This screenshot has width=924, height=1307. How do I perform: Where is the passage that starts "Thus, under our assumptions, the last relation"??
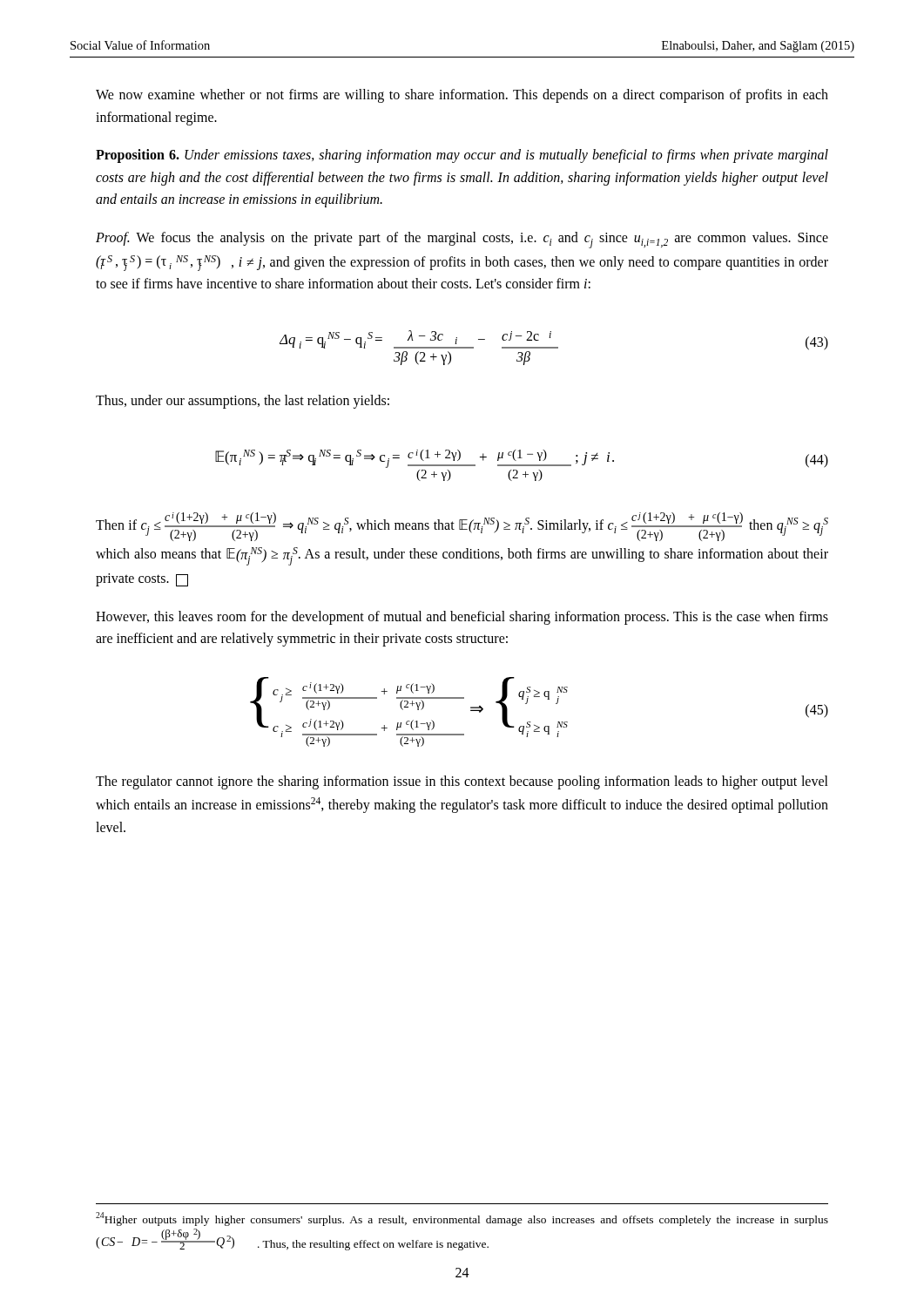point(243,400)
